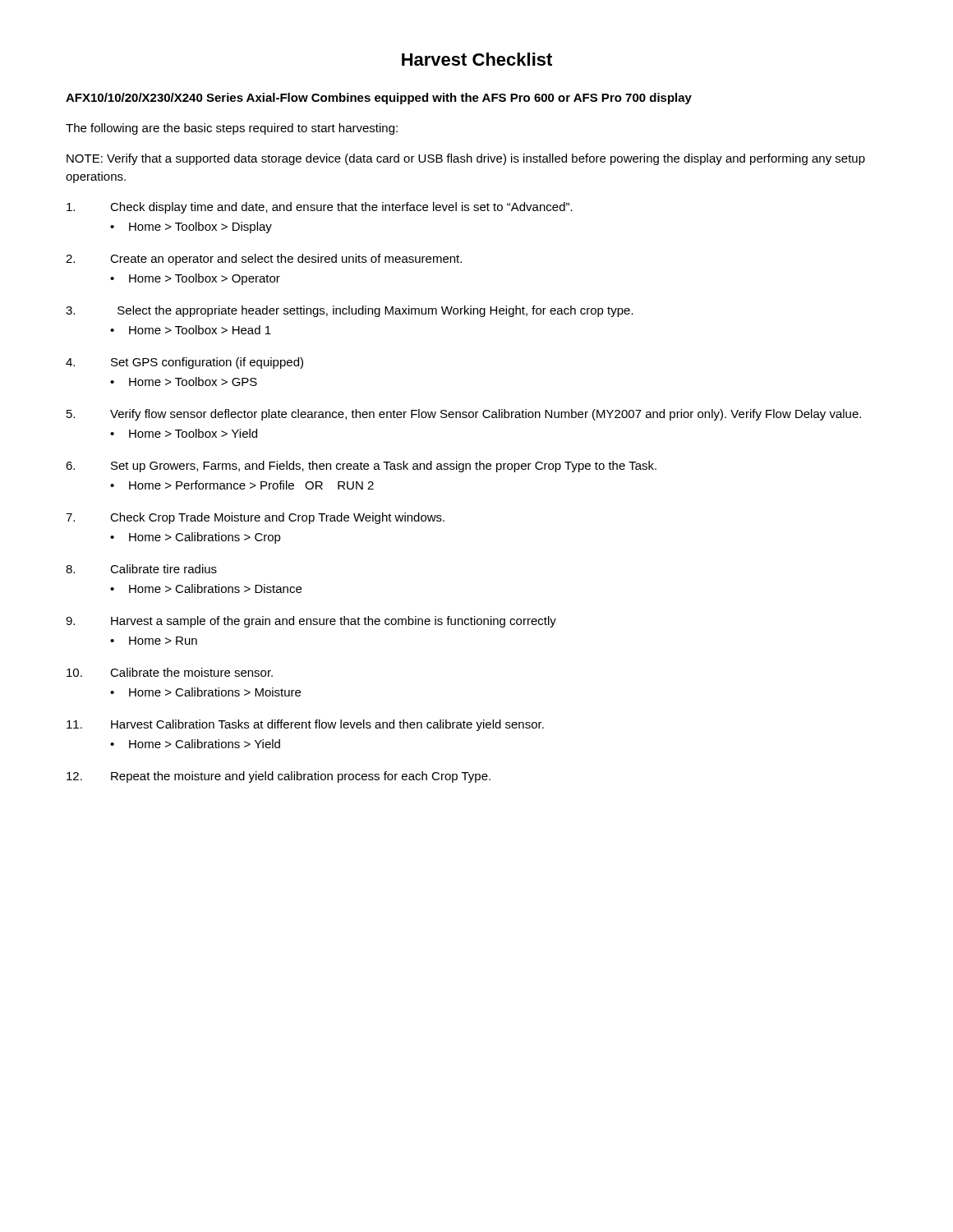Point to the element starting "4. Set GPS configuration (if"
The image size is (953, 1232).
point(184,363)
